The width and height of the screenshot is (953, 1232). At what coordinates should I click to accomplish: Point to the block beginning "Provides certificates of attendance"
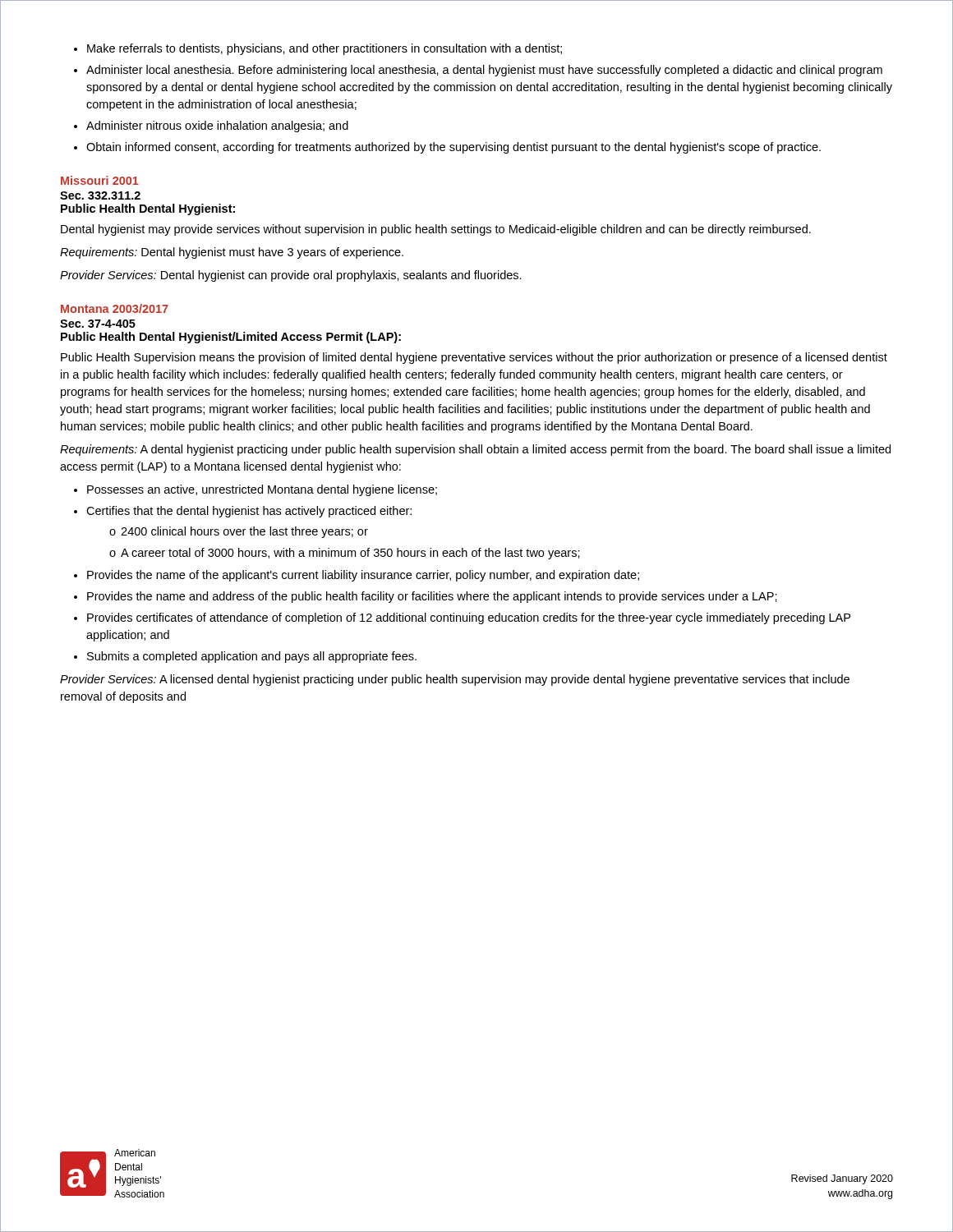coord(469,627)
